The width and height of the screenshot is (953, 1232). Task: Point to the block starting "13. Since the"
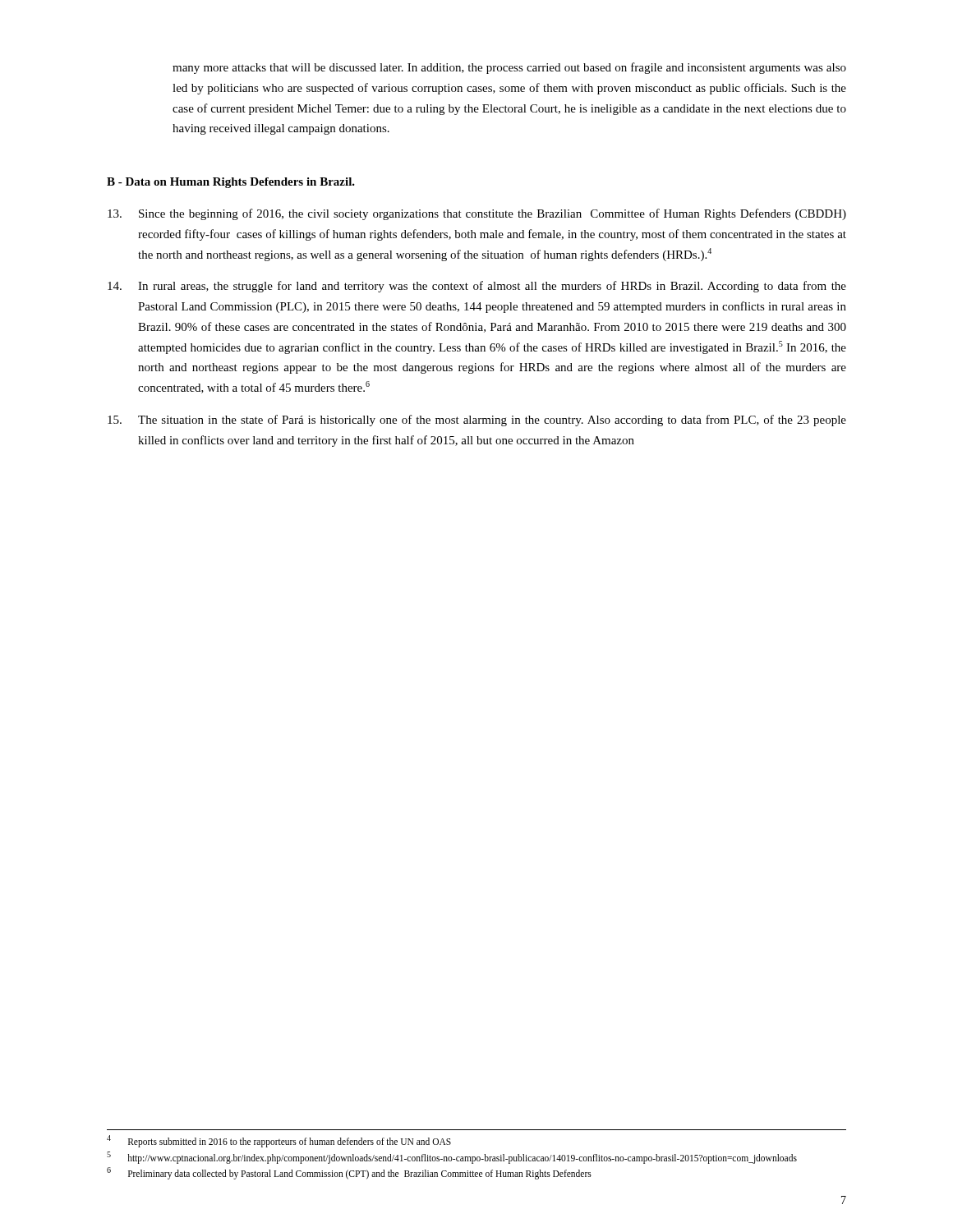[476, 234]
